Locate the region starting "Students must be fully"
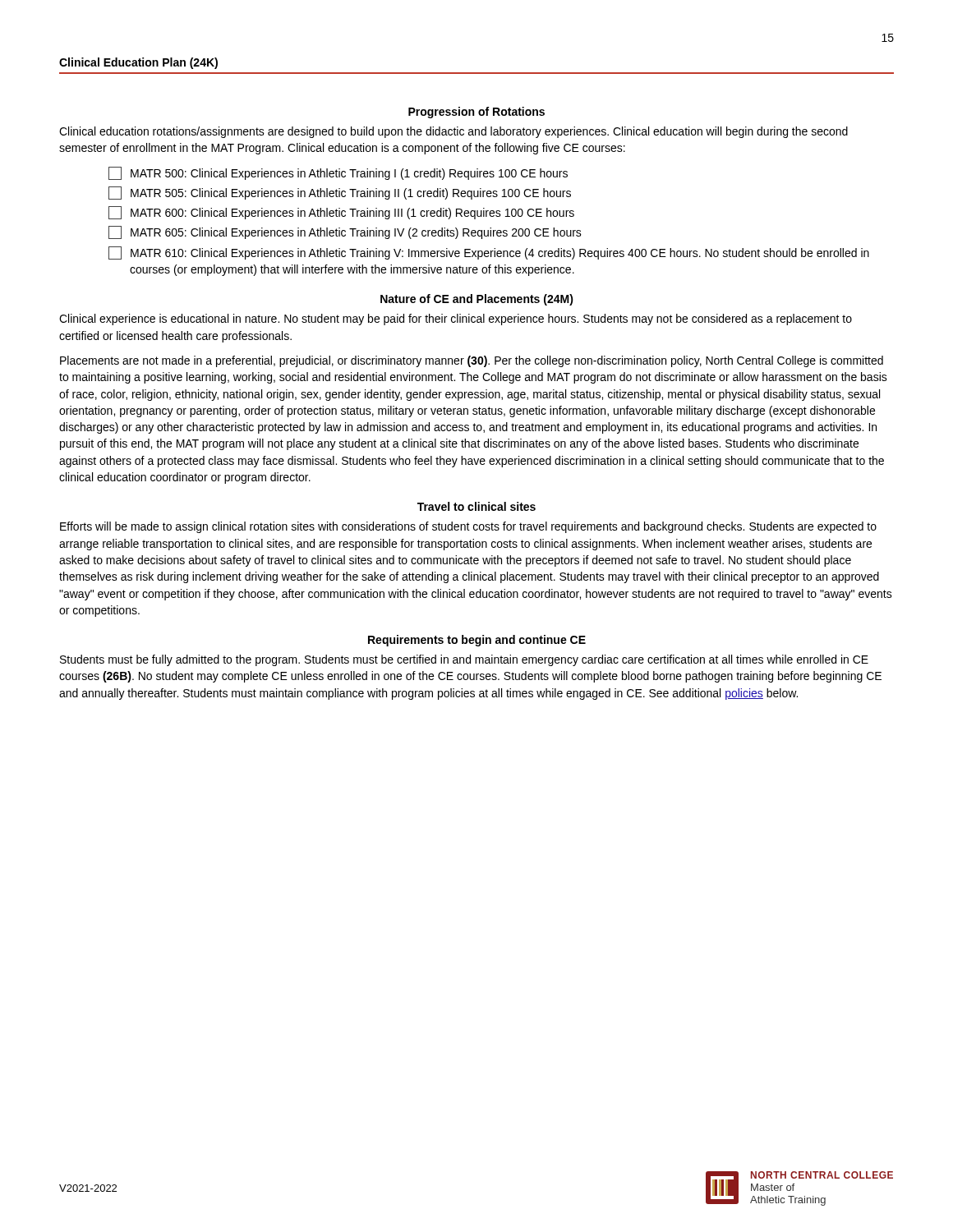953x1232 pixels. point(471,676)
